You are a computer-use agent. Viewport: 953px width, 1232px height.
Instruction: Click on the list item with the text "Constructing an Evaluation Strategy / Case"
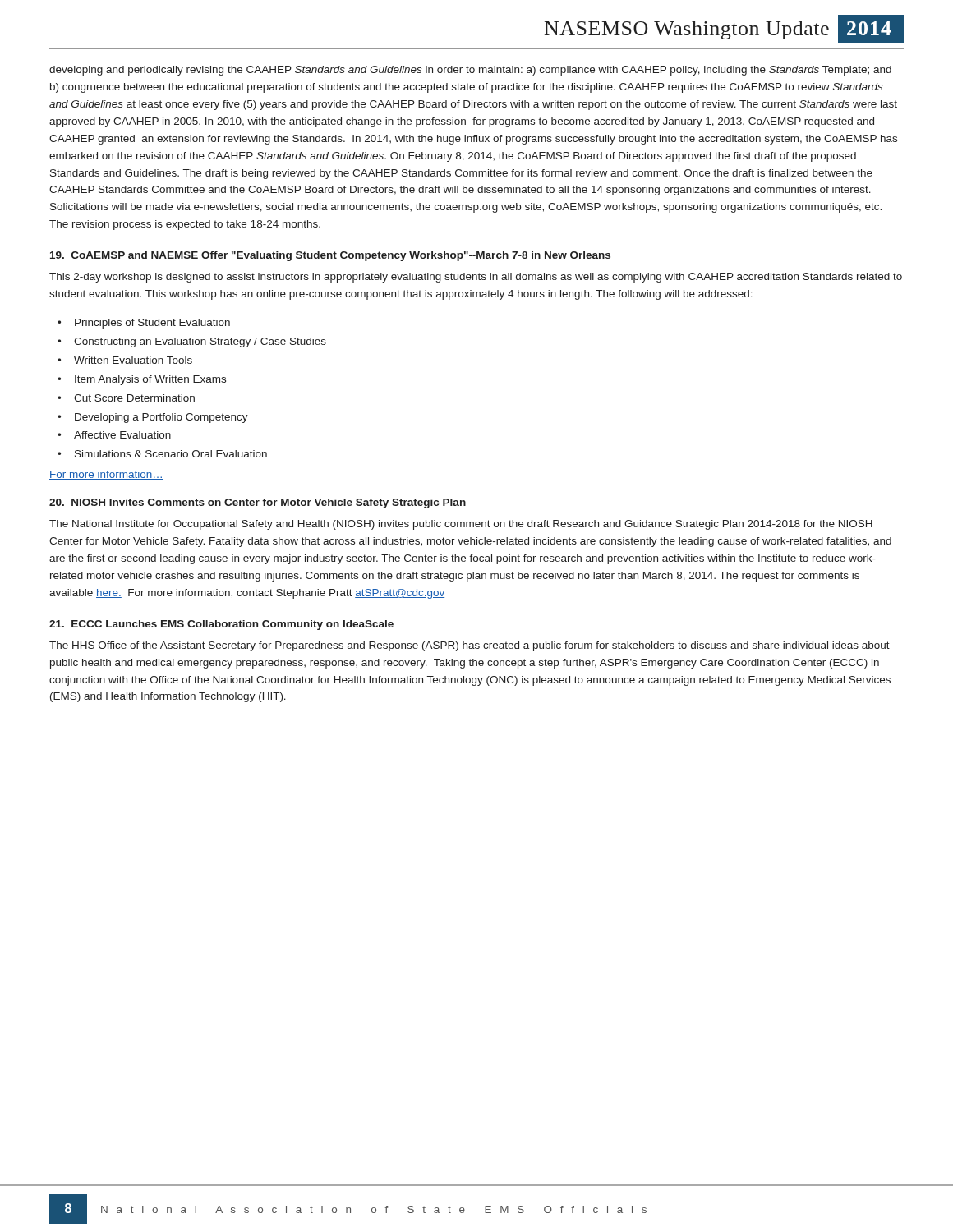200,341
